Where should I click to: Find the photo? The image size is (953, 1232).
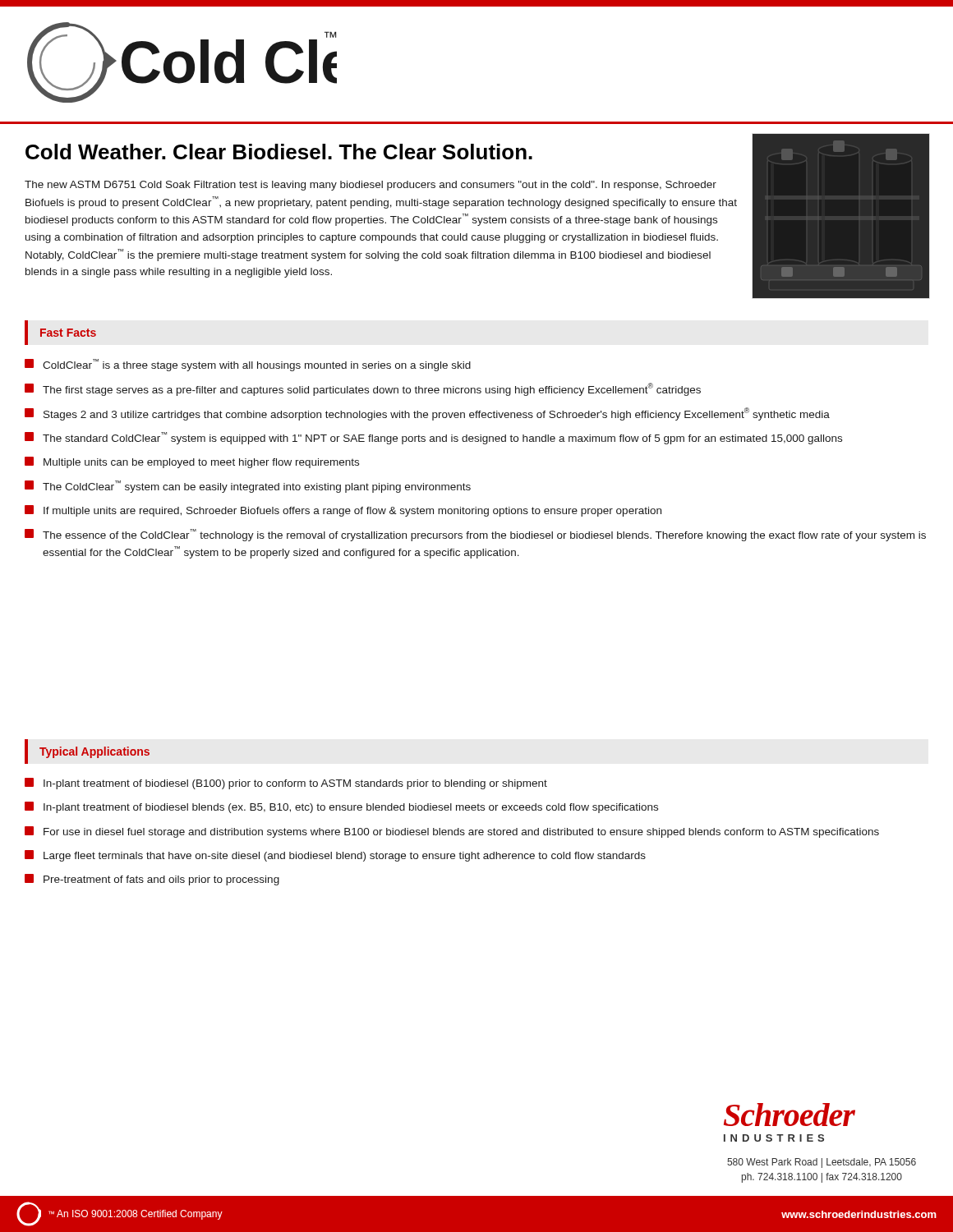point(841,216)
